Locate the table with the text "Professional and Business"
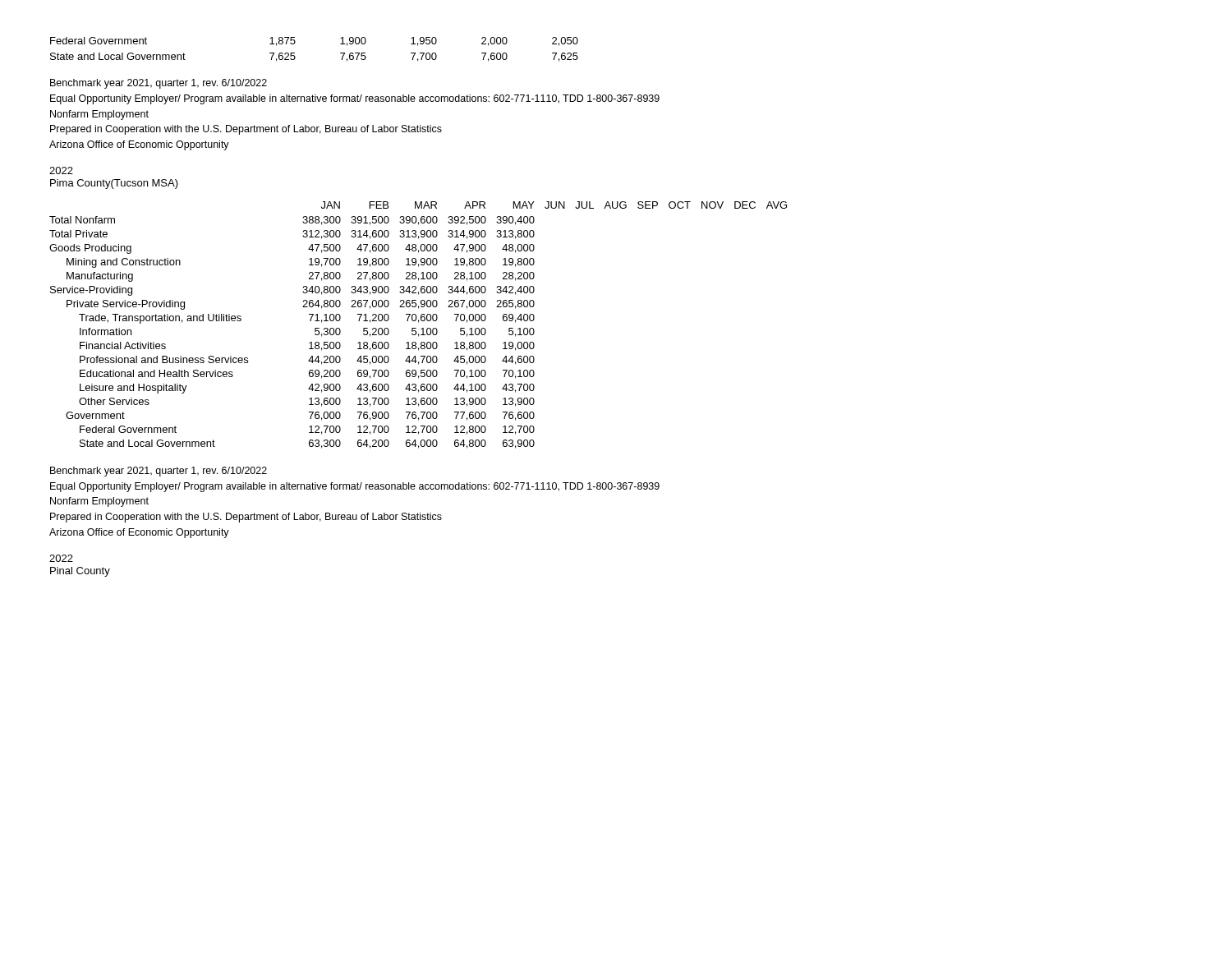 point(616,323)
